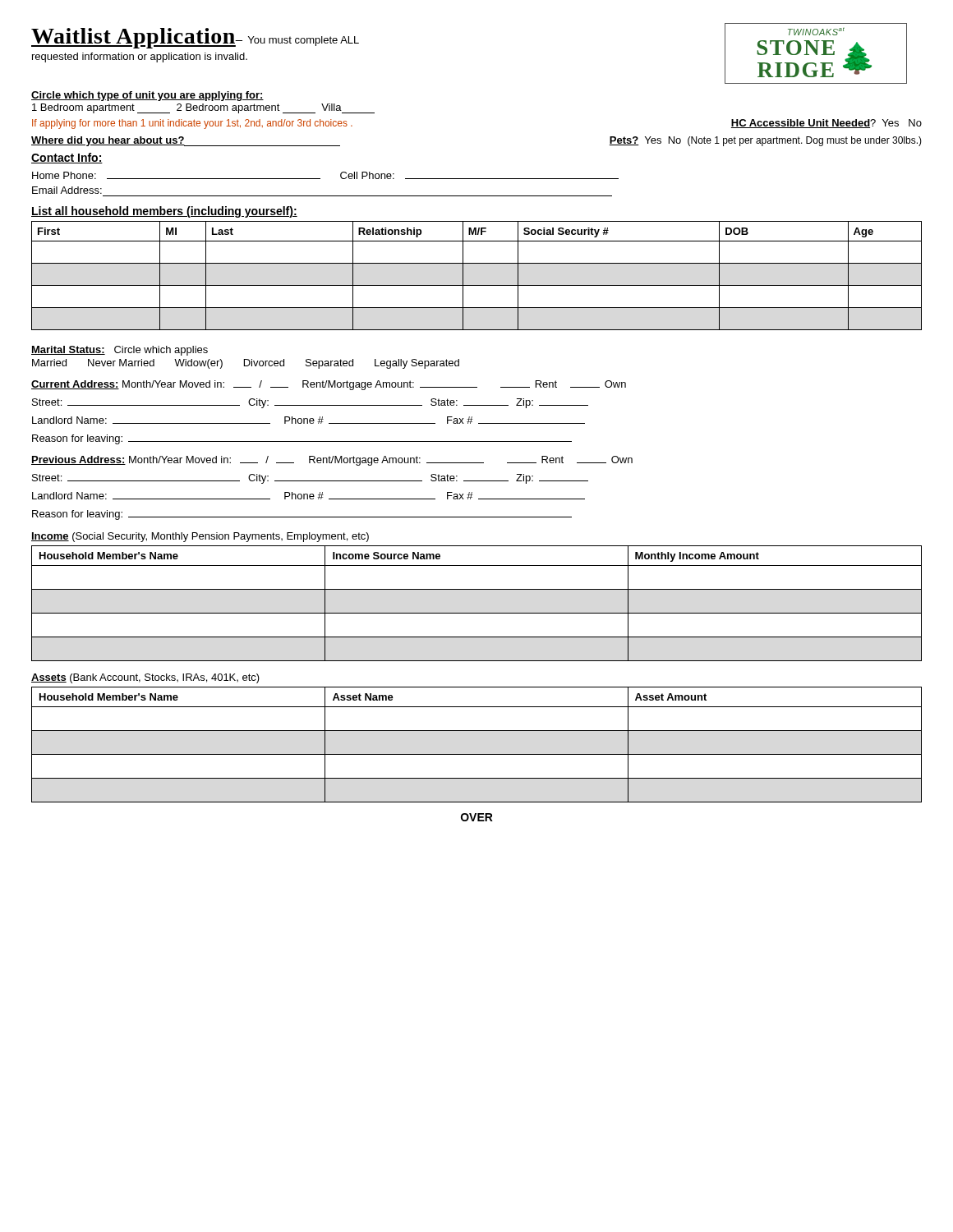
Task: Where is the passage that starts "HC Accessible Unit Needed? Yes"?
Action: [x=826, y=123]
